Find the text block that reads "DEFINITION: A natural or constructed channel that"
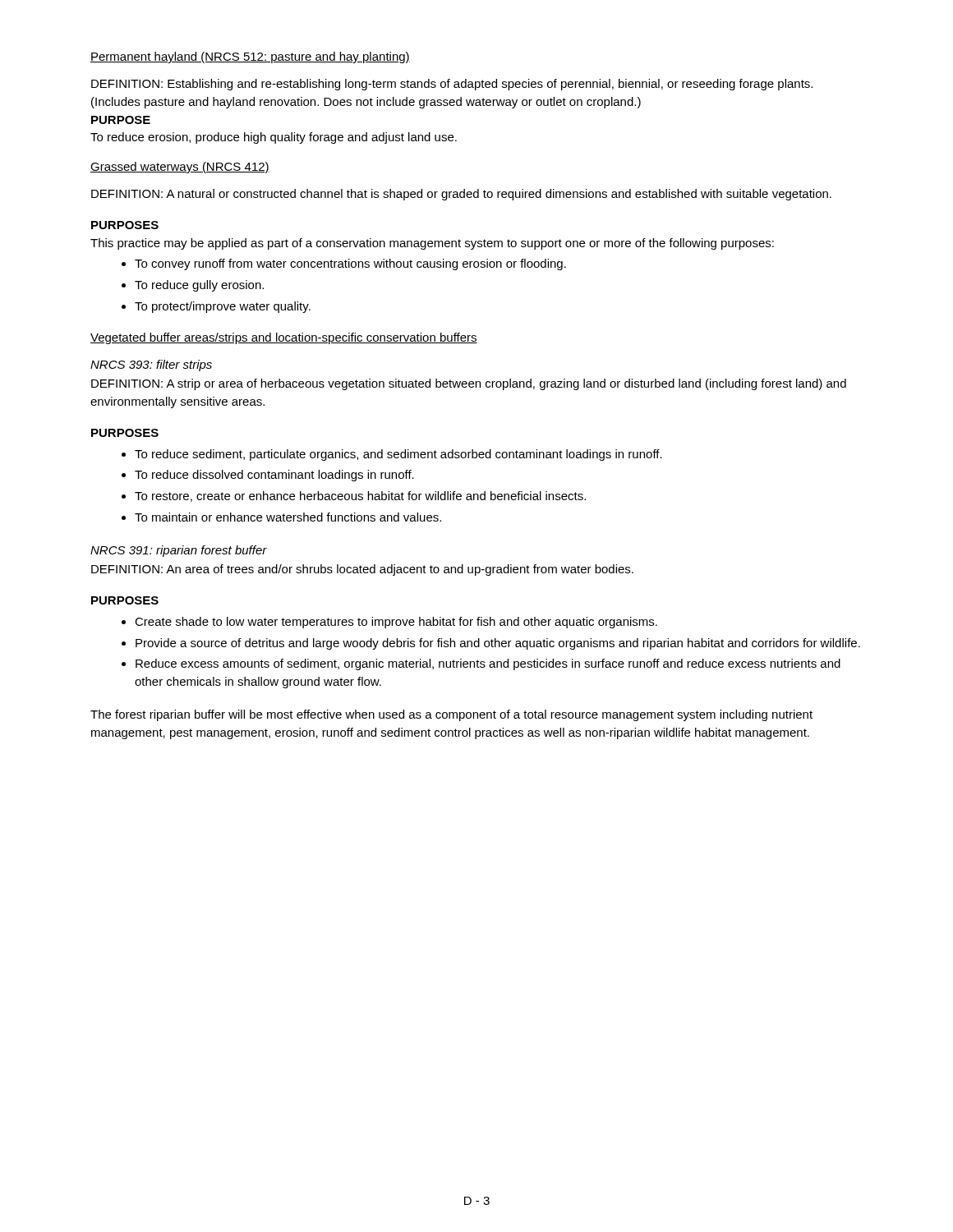 pyautogui.click(x=476, y=194)
